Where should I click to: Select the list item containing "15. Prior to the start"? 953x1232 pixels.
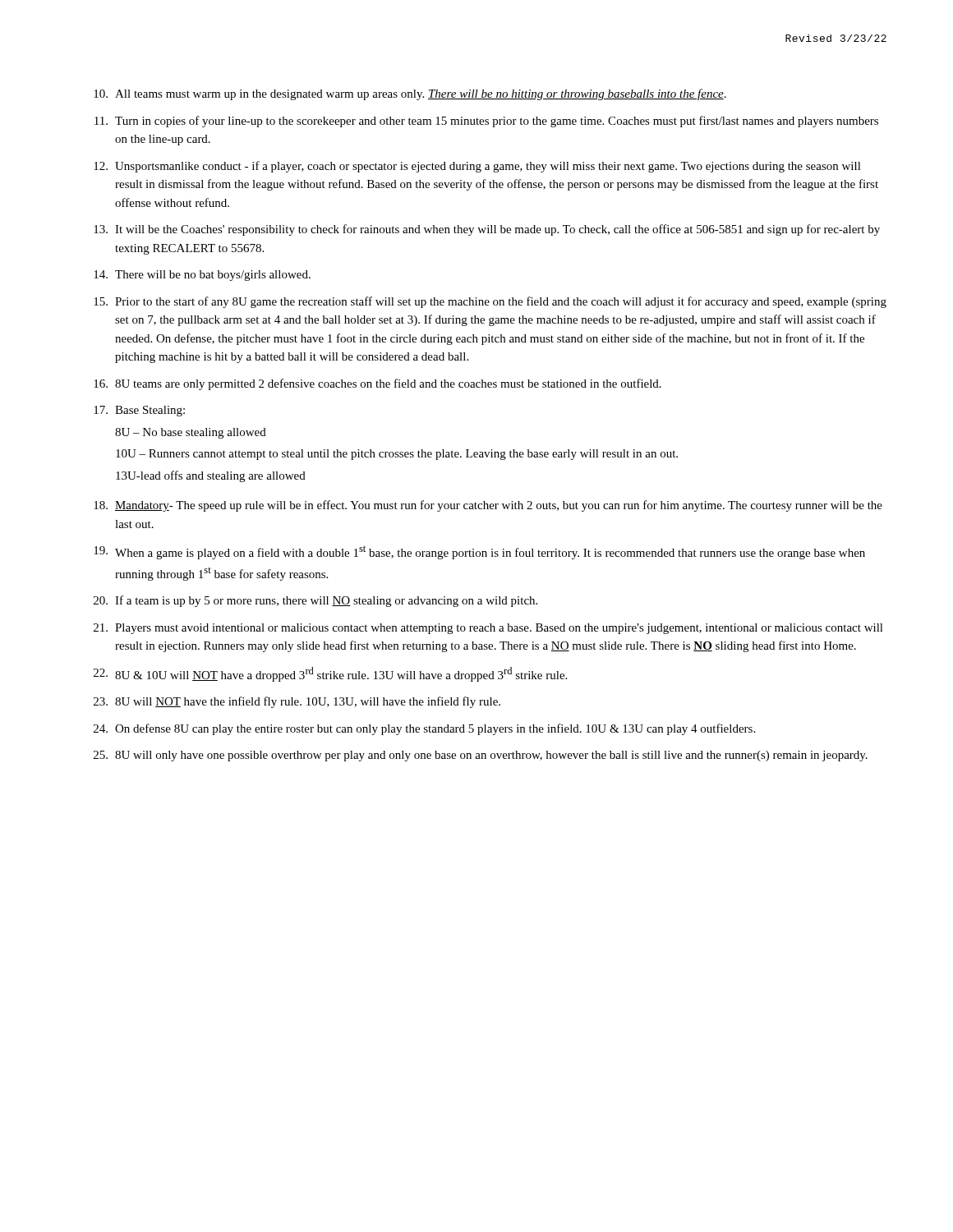pos(476,329)
